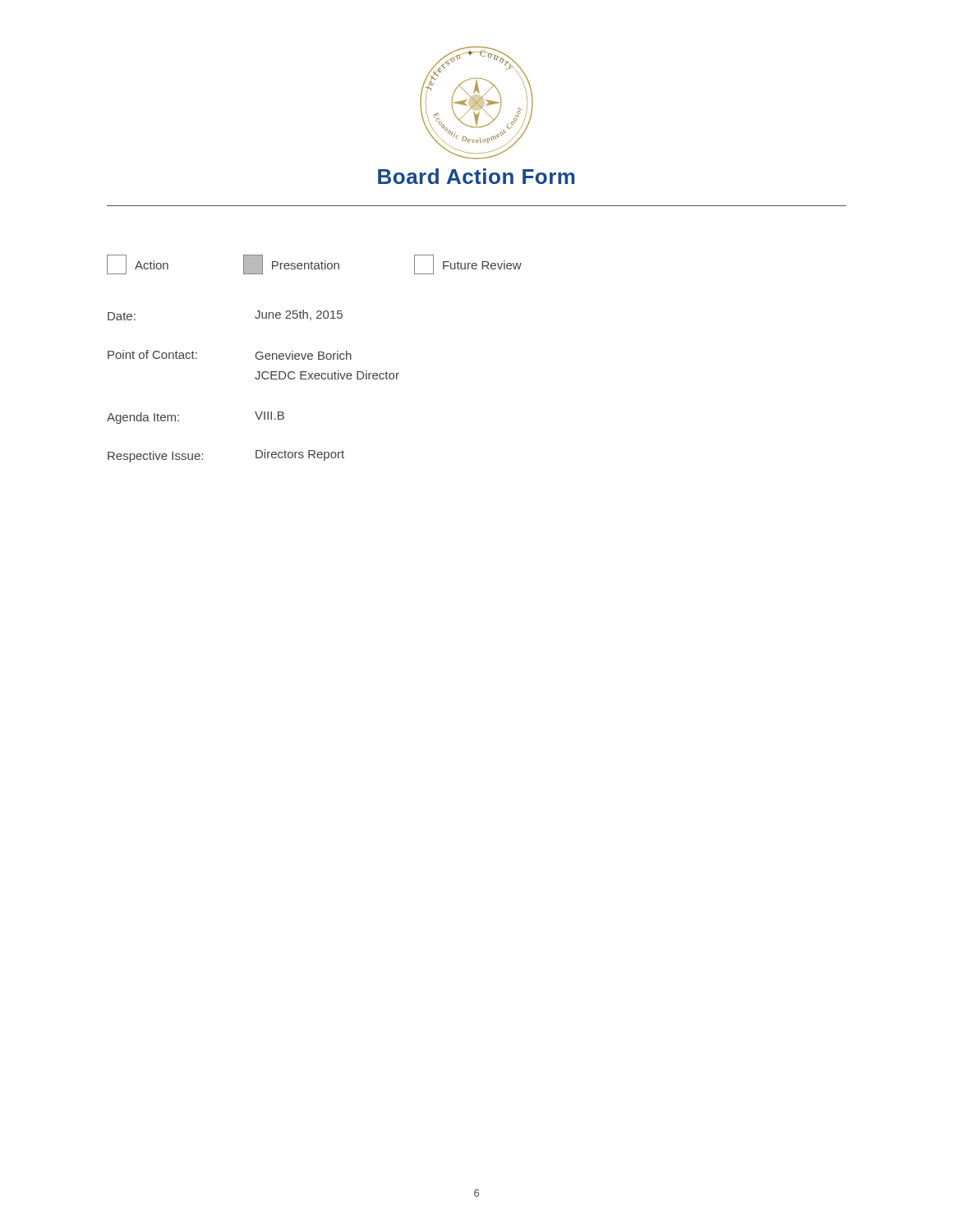This screenshot has width=953, height=1232.
Task: Find the block starting "Agenda Item: VIII.B"
Action: 146,418
